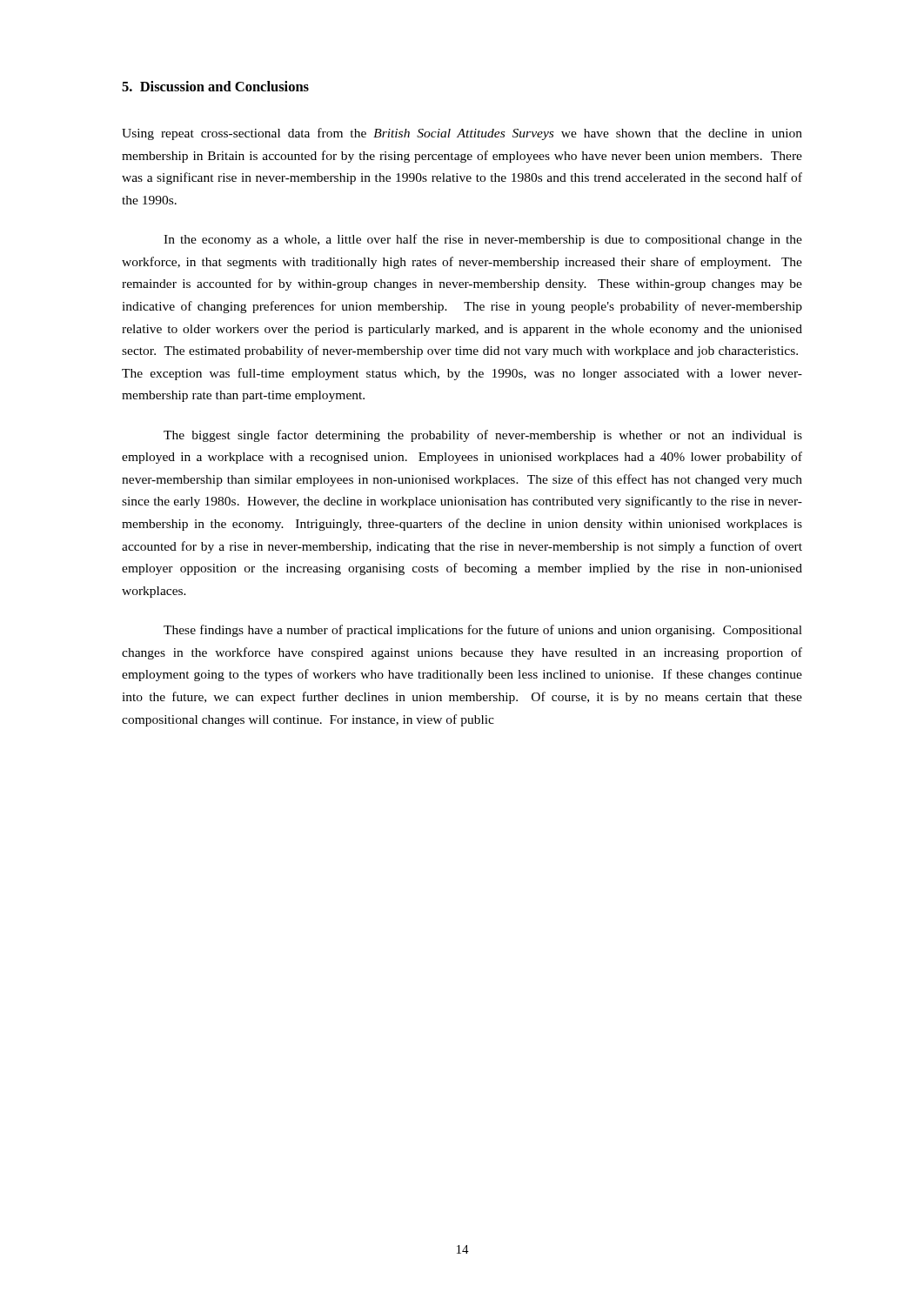Locate the element starting "These findings have"
924x1305 pixels.
point(462,674)
